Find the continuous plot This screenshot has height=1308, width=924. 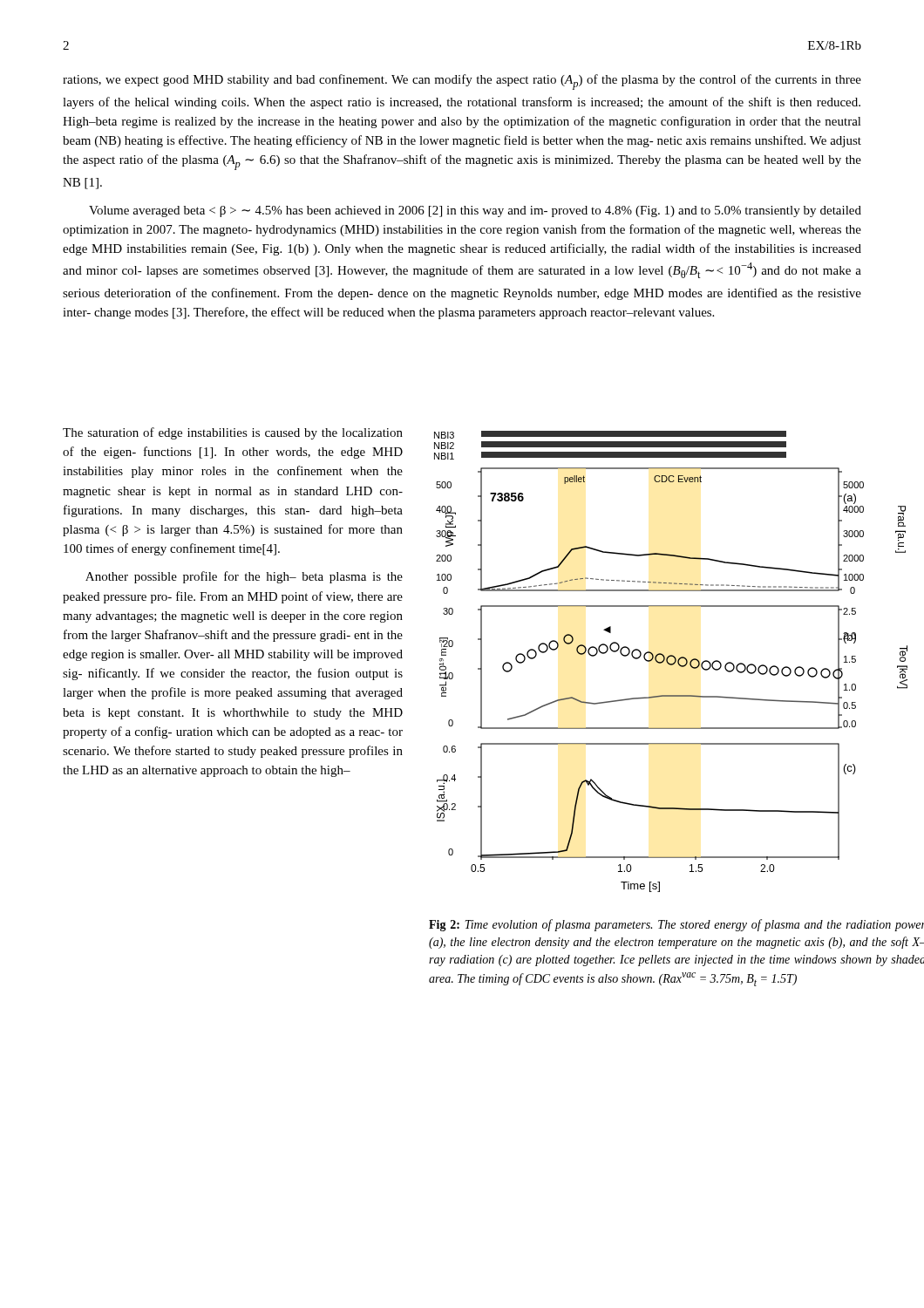click(676, 667)
